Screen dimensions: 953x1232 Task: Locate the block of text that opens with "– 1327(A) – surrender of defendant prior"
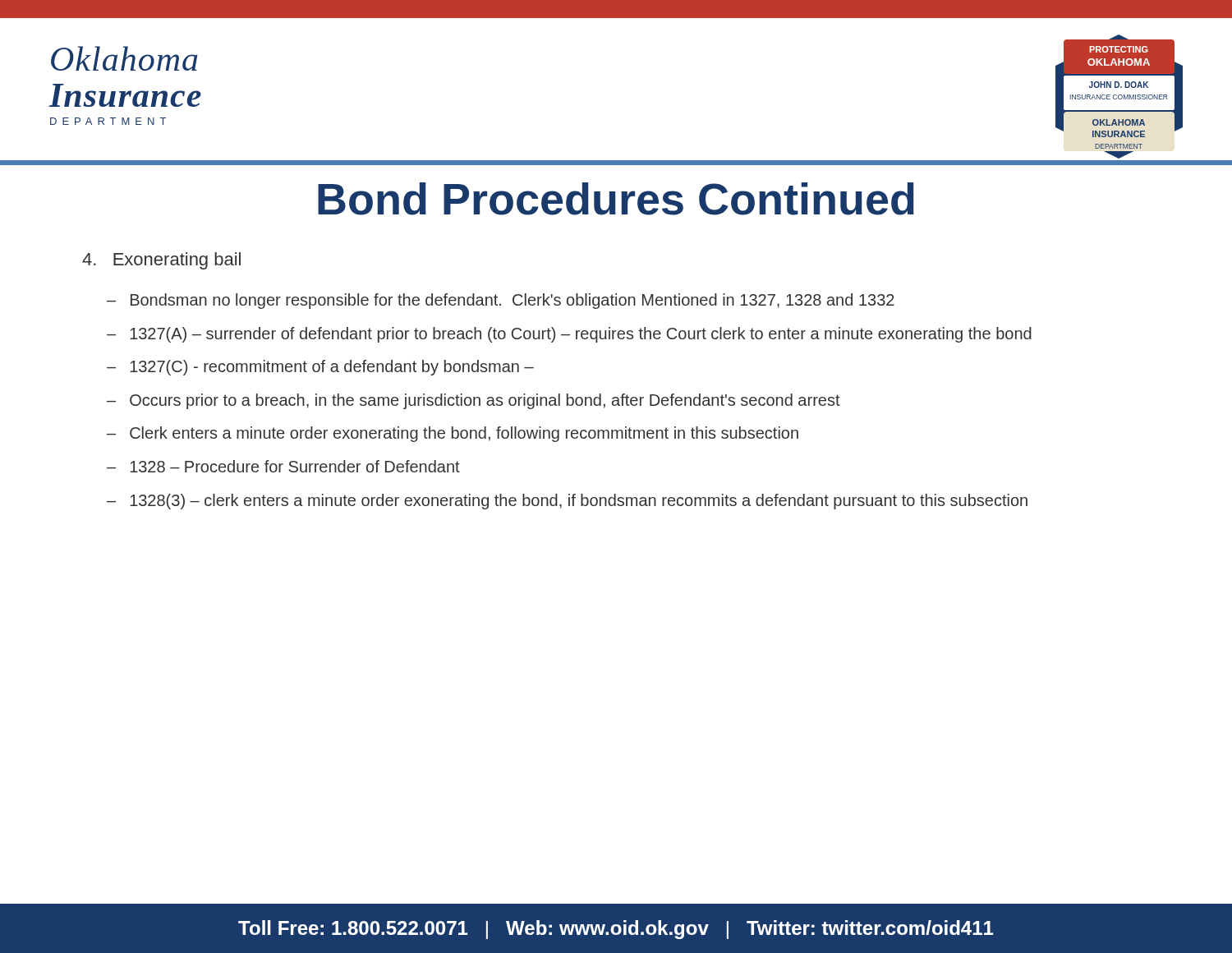pos(569,334)
